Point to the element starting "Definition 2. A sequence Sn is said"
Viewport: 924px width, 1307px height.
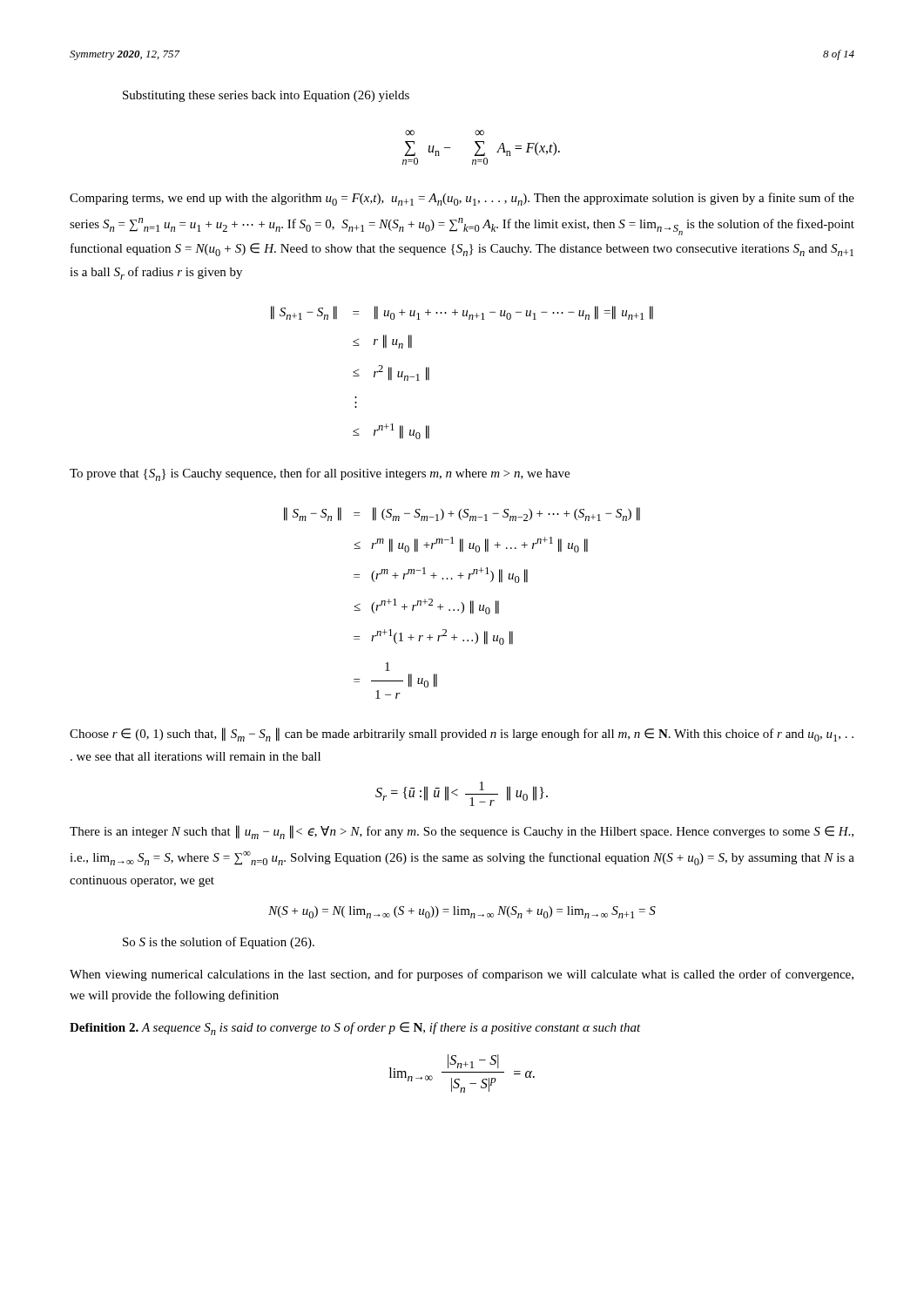[x=355, y=1029]
